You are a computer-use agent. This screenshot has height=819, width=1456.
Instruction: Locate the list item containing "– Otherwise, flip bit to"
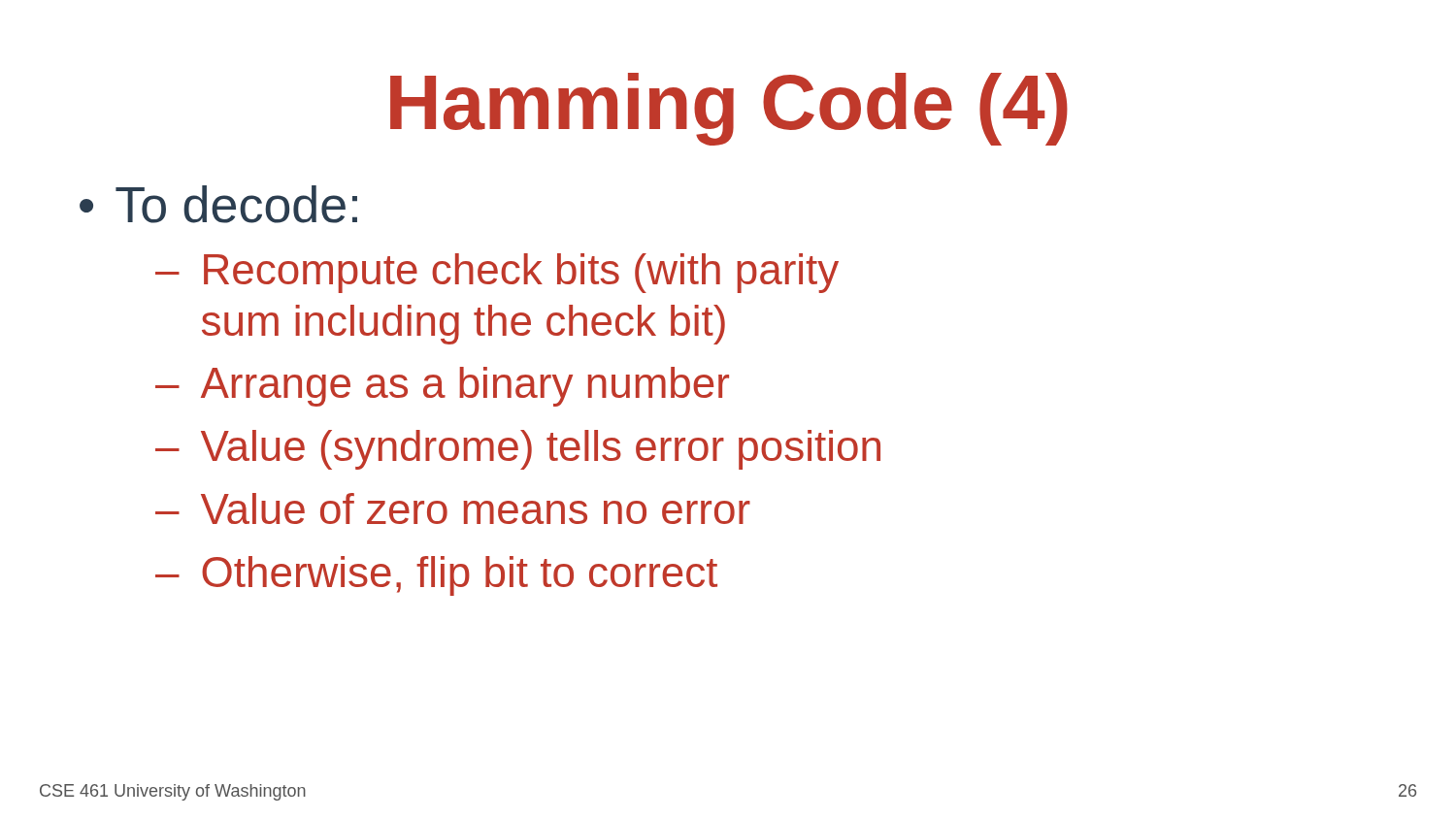[x=437, y=573]
